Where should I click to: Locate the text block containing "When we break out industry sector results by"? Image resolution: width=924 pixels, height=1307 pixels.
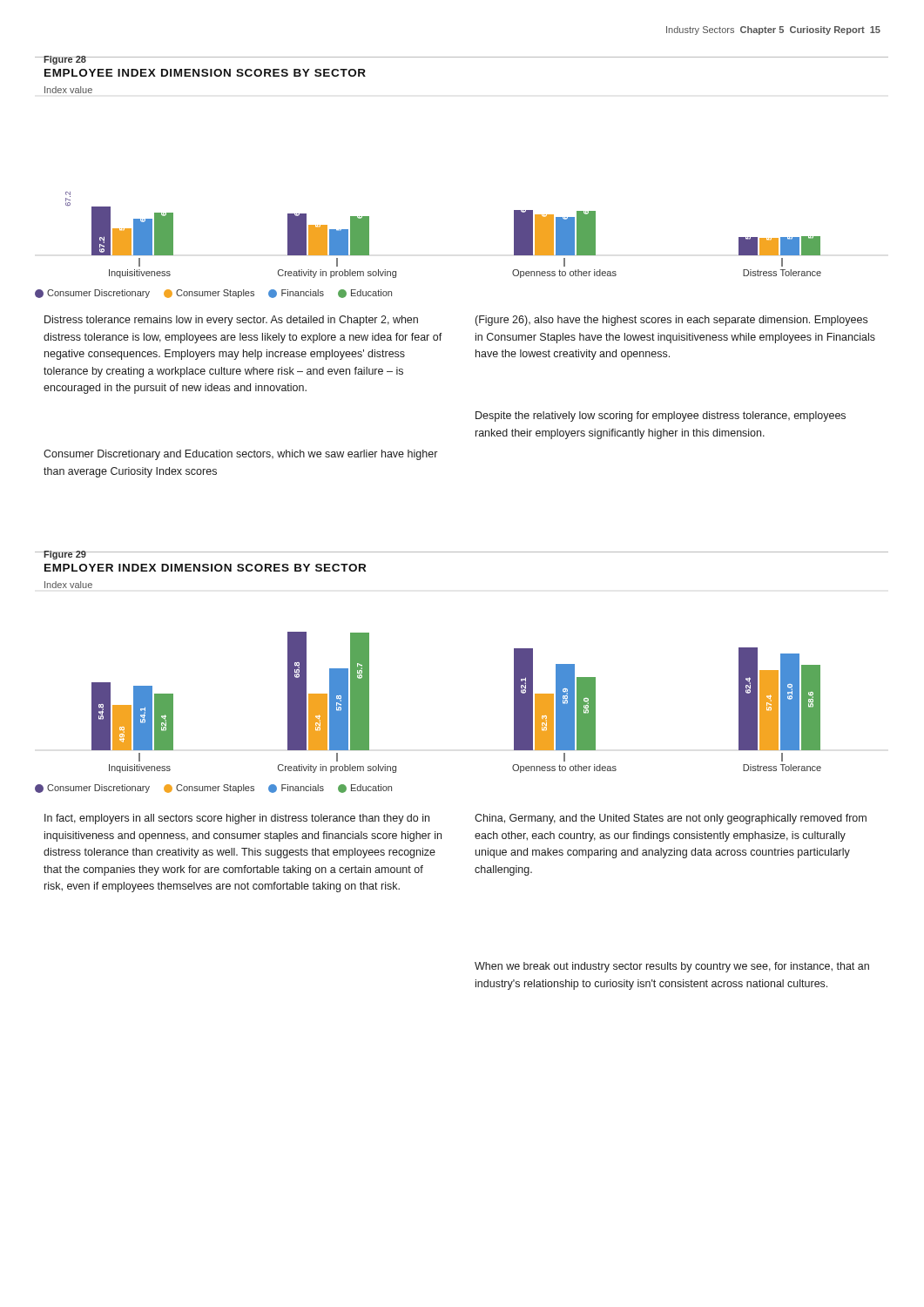tap(672, 975)
